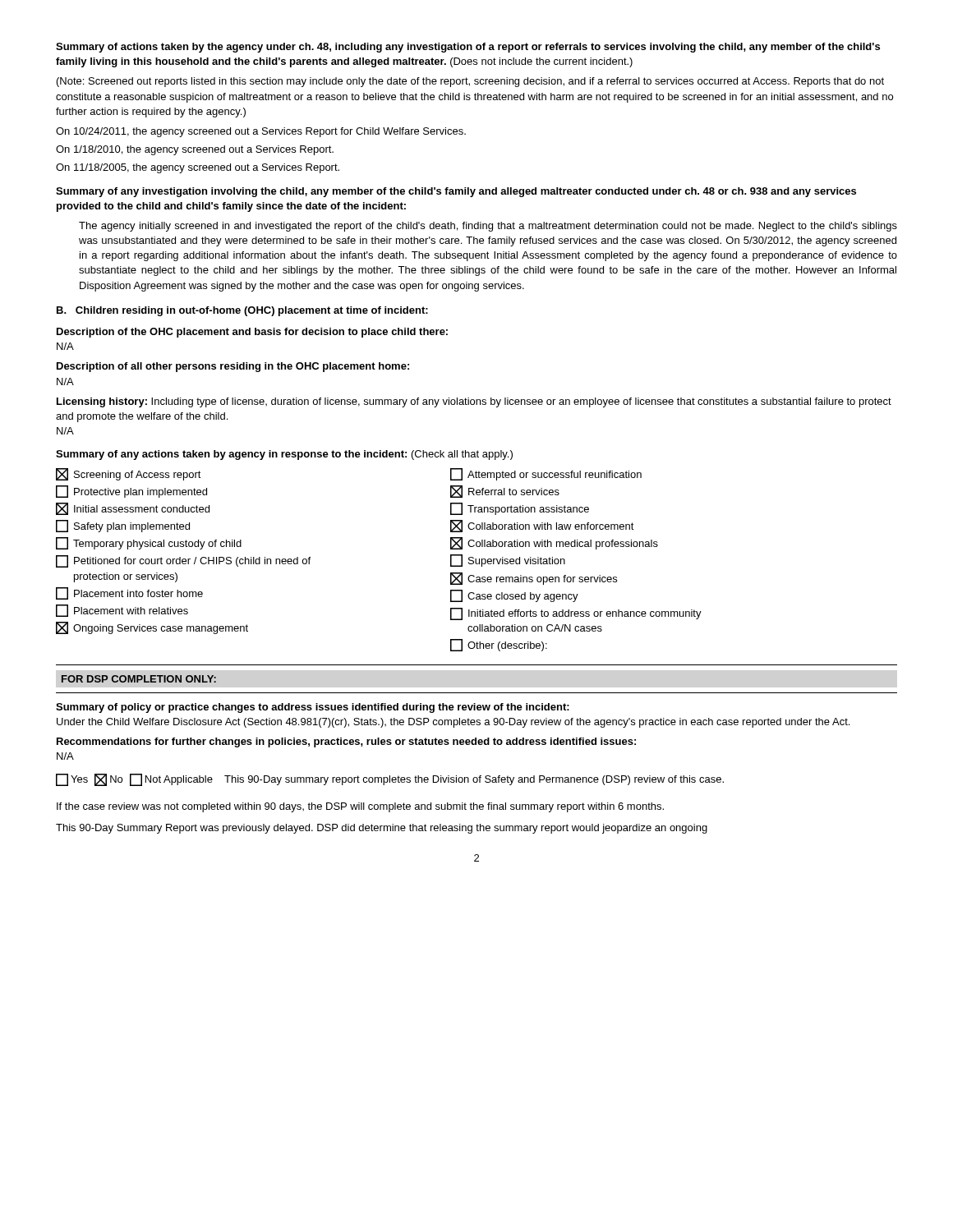
Task: Point to the text block starting "Initial assessment conducted"
Action: click(x=133, y=509)
